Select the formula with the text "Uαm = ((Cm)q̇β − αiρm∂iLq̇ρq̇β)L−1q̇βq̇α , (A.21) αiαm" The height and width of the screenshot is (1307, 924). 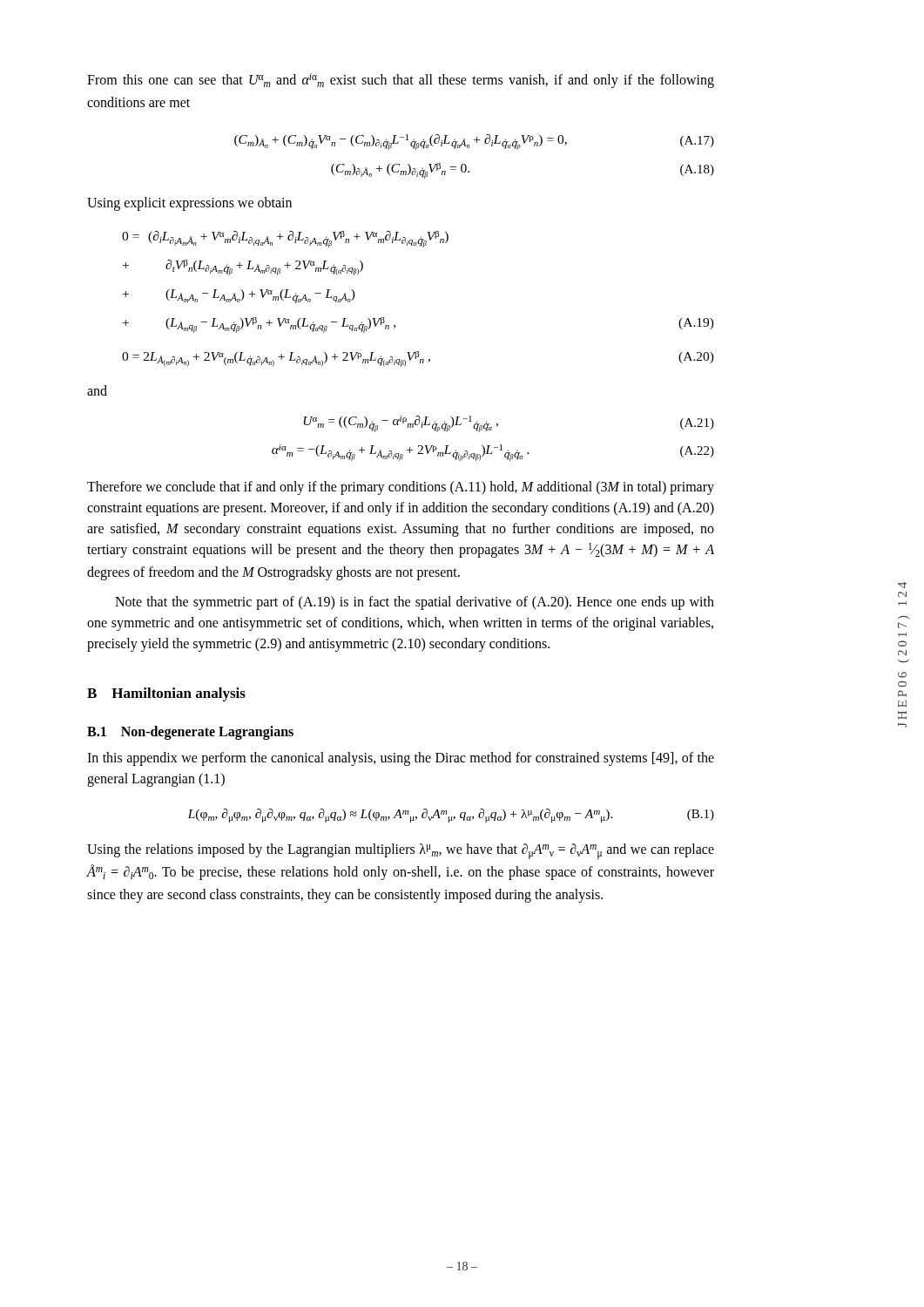401,437
